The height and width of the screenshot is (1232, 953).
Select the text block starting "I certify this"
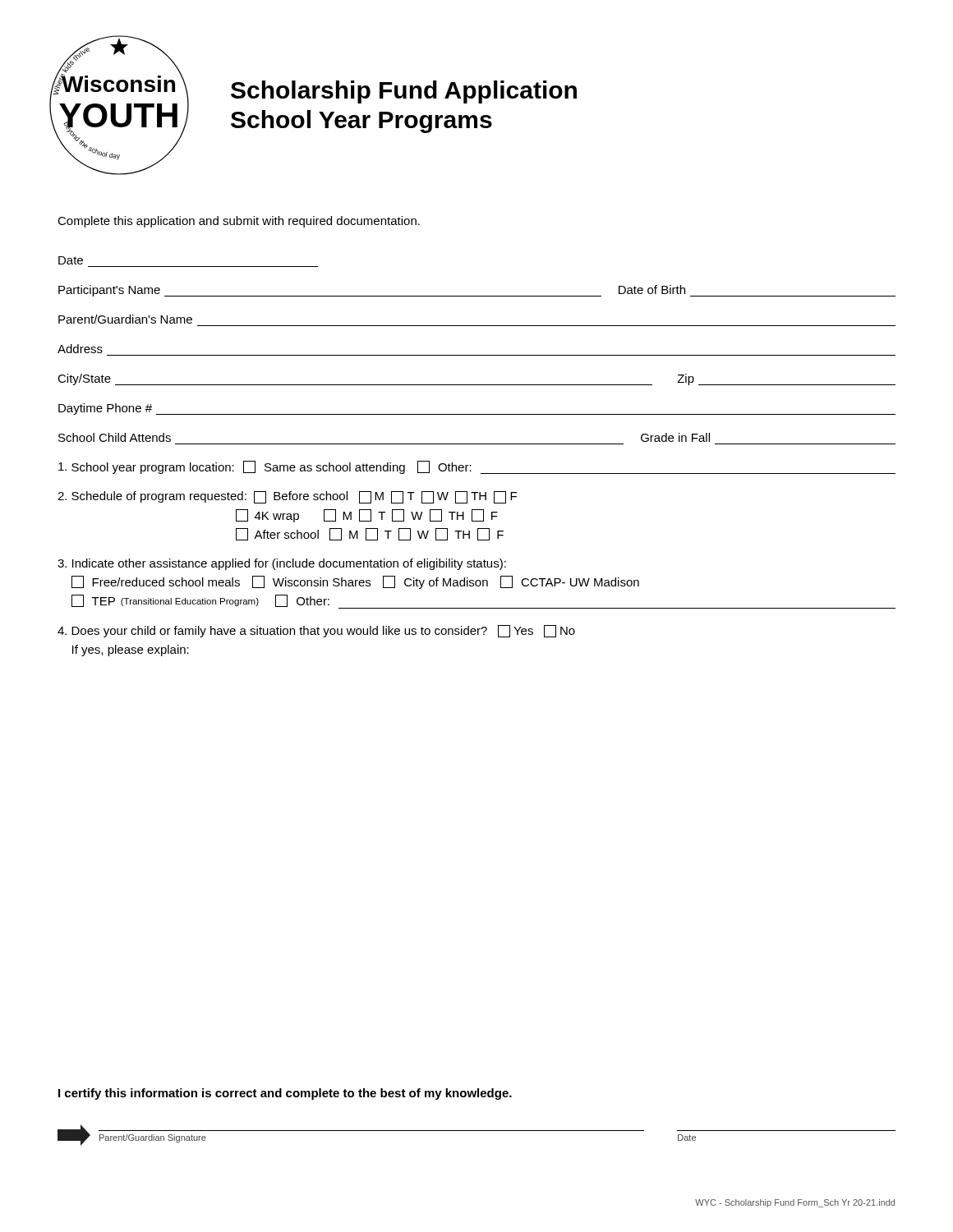pyautogui.click(x=285, y=1093)
